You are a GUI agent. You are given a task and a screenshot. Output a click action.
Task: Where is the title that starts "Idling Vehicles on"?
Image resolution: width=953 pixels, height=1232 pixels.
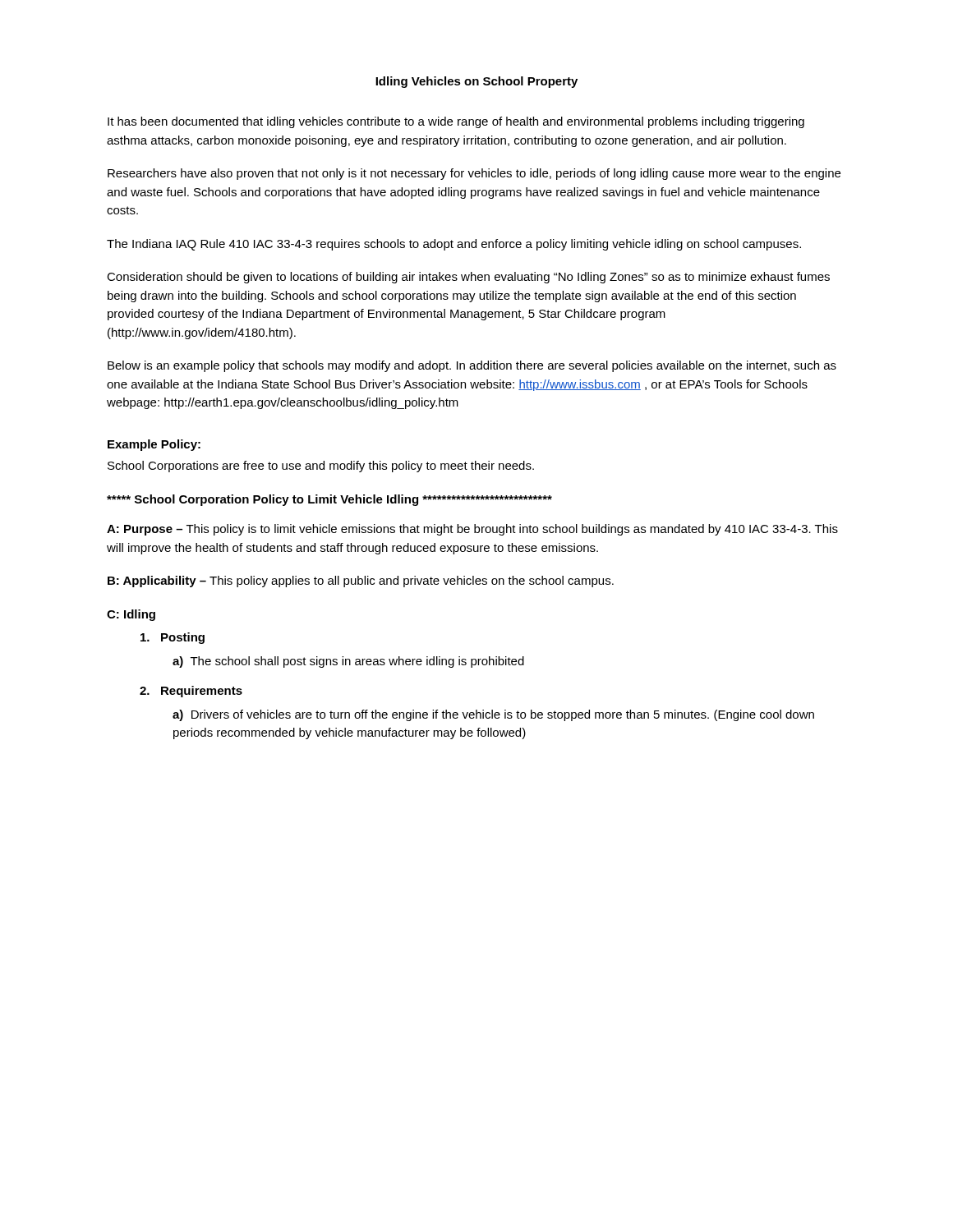[476, 81]
